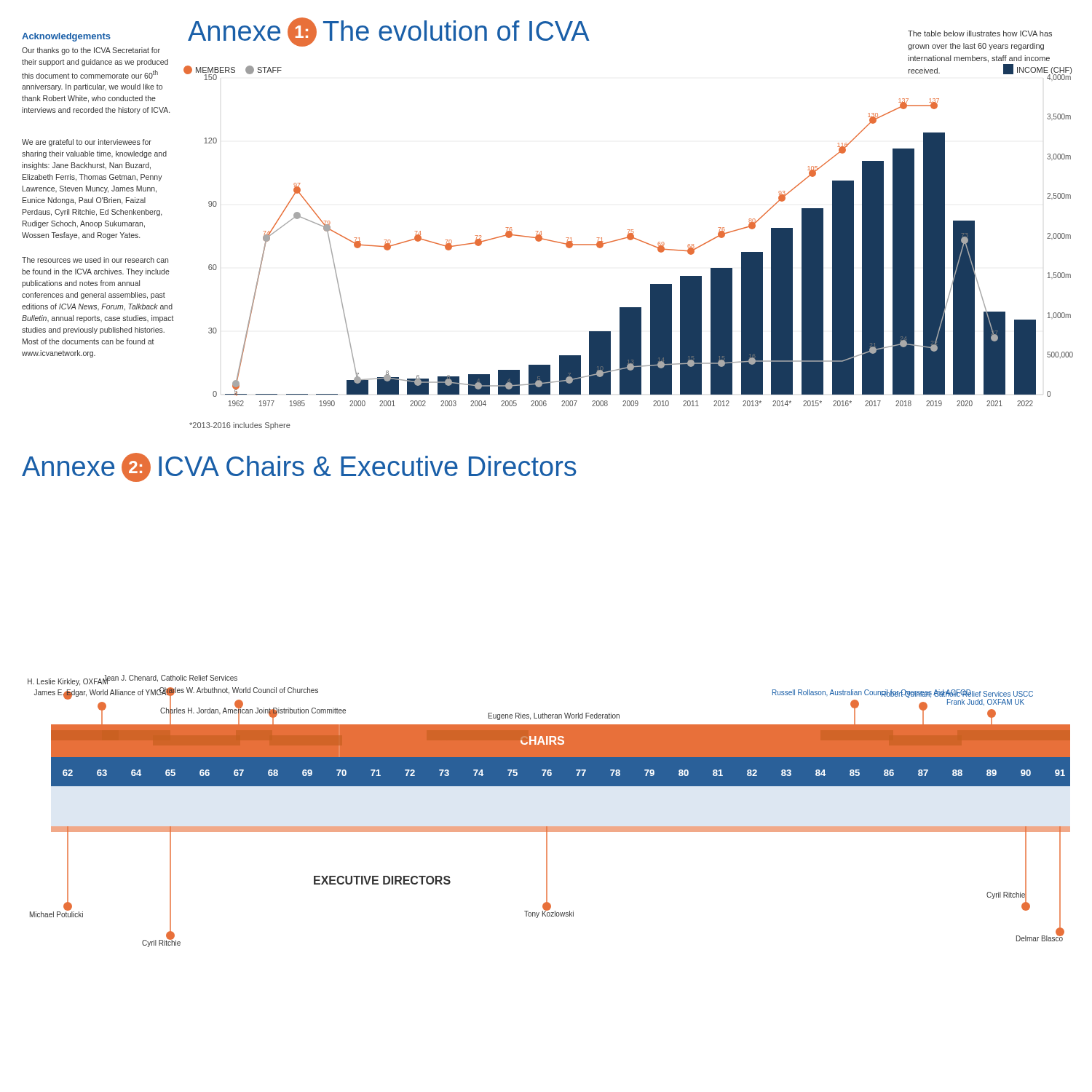1092x1092 pixels.
Task: Click on the element starting "Our thanks go to the ICVA Secretariat"
Action: click(96, 80)
